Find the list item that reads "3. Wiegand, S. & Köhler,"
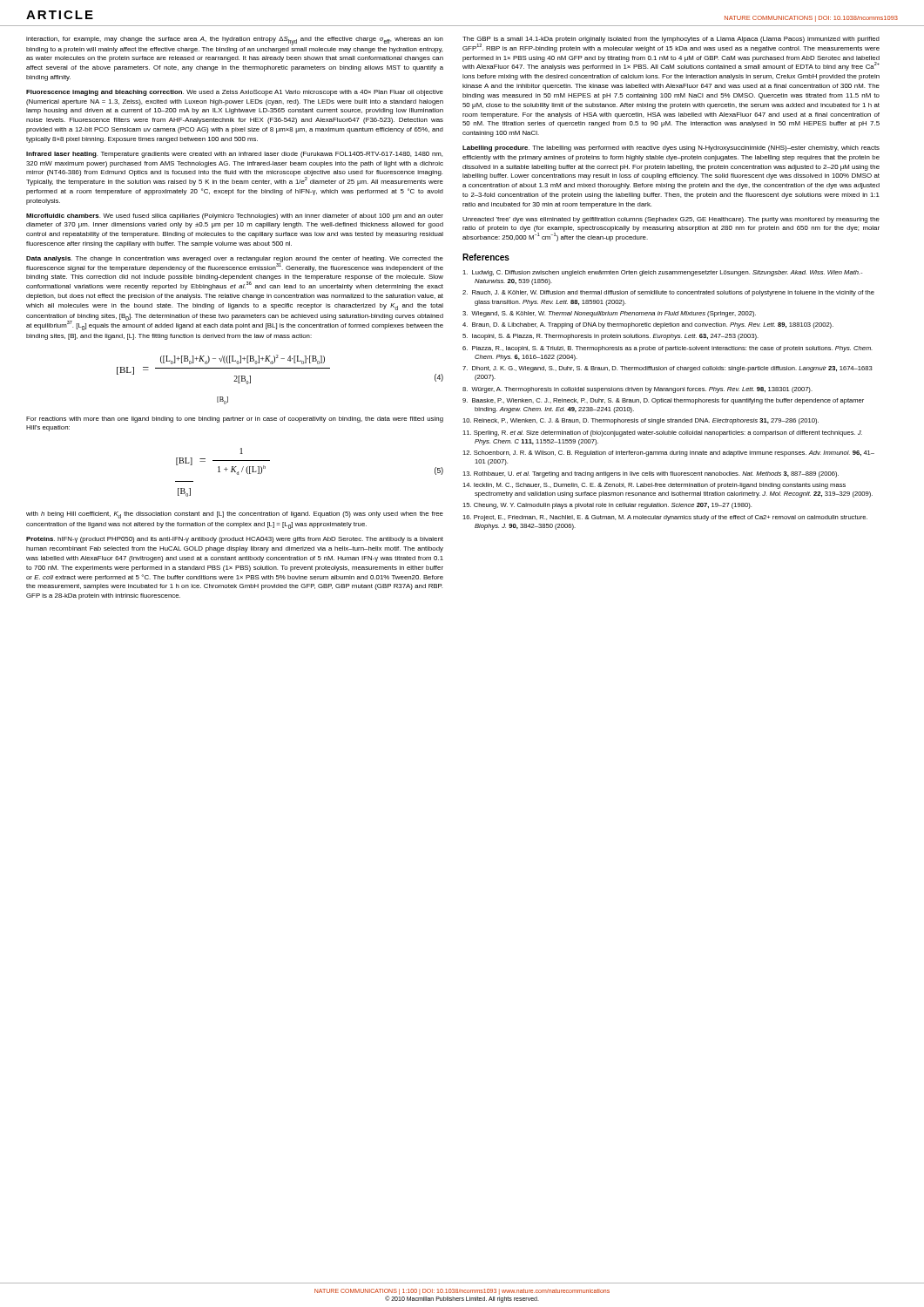This screenshot has height=1307, width=924. [x=609, y=313]
